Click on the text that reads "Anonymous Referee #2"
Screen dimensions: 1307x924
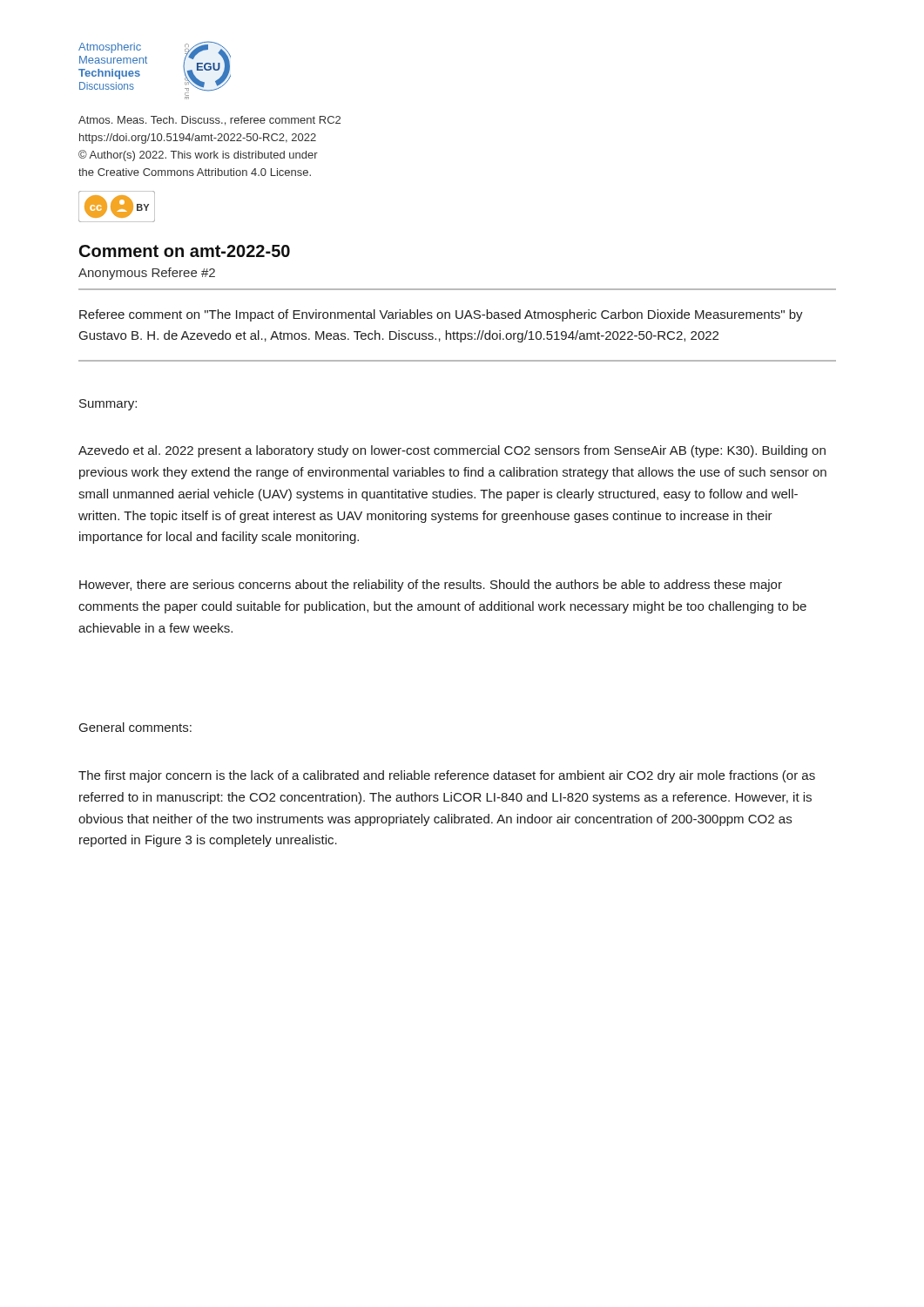tap(147, 272)
